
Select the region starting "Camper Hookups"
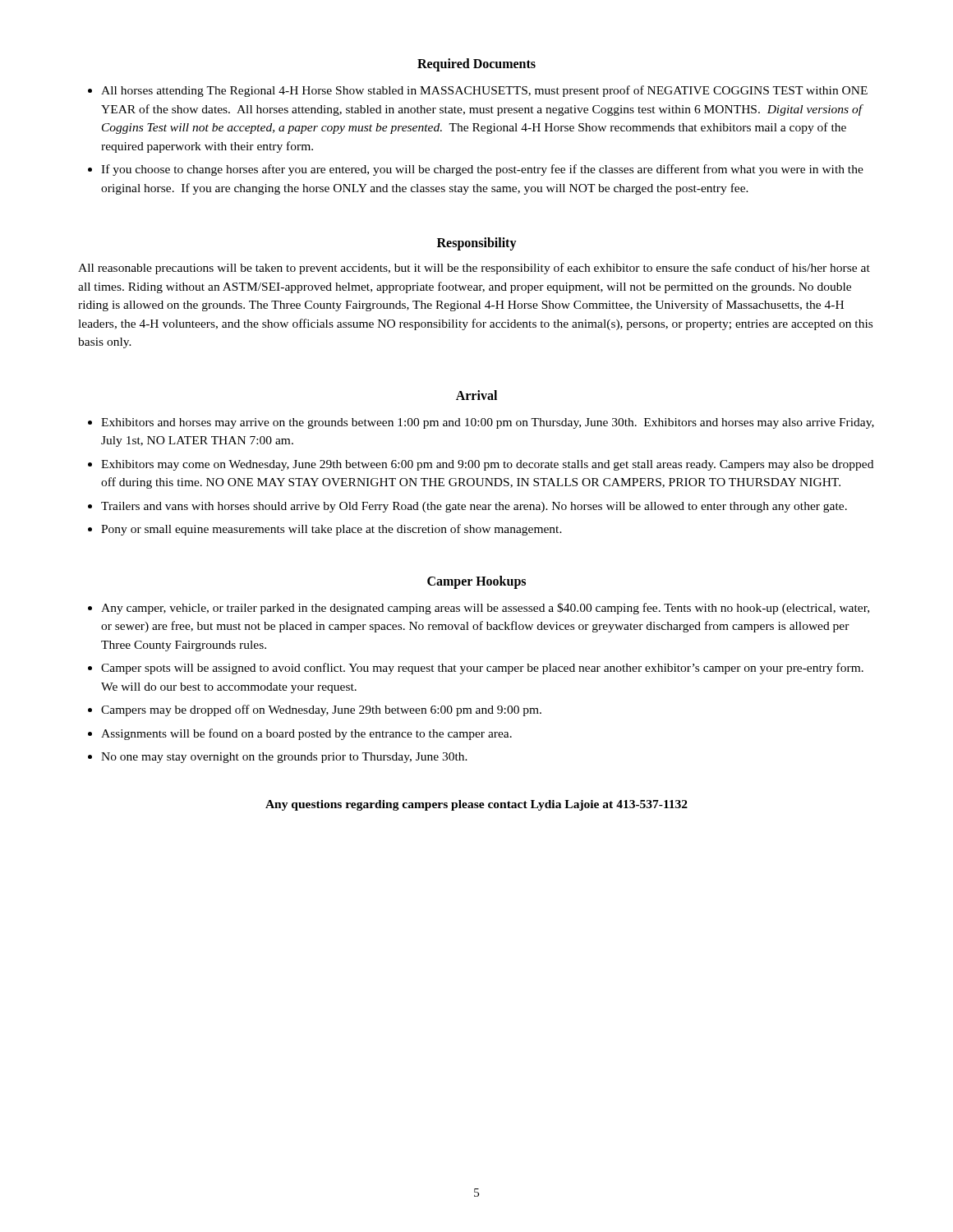click(x=476, y=581)
